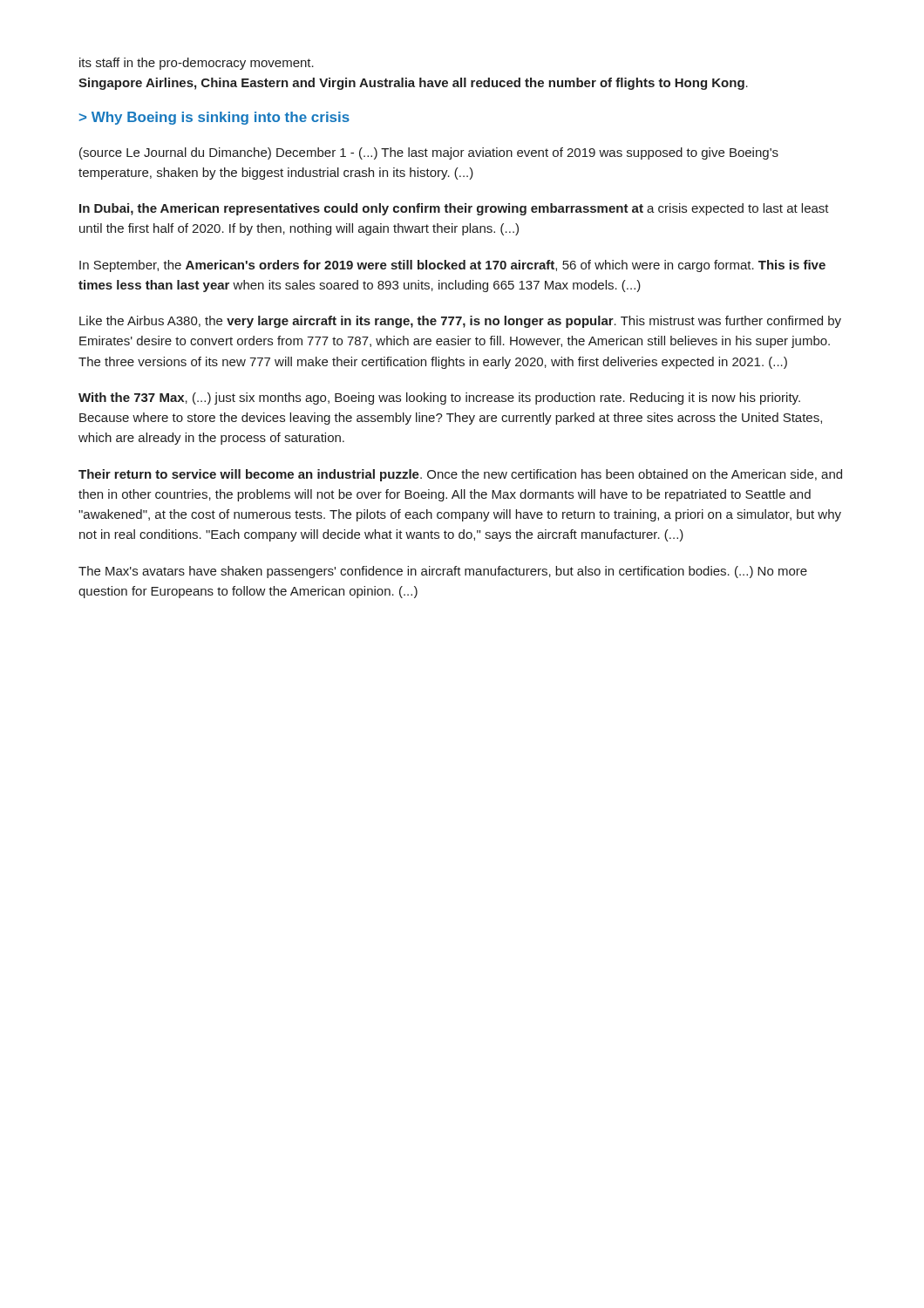Select the section header with the text "> Why Boeing is sinking into"

[x=214, y=117]
